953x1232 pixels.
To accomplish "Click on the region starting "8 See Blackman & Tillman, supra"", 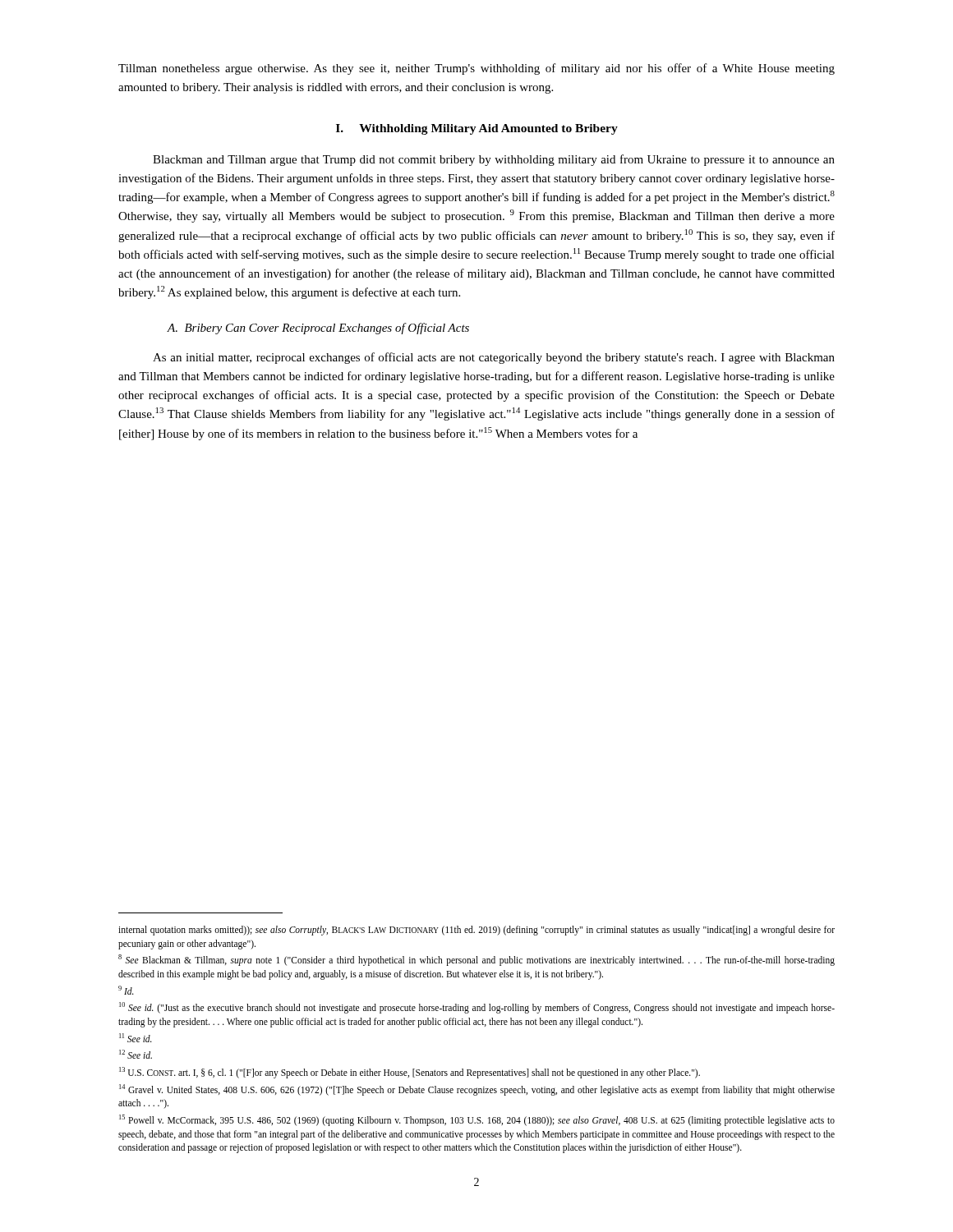I will coord(476,966).
